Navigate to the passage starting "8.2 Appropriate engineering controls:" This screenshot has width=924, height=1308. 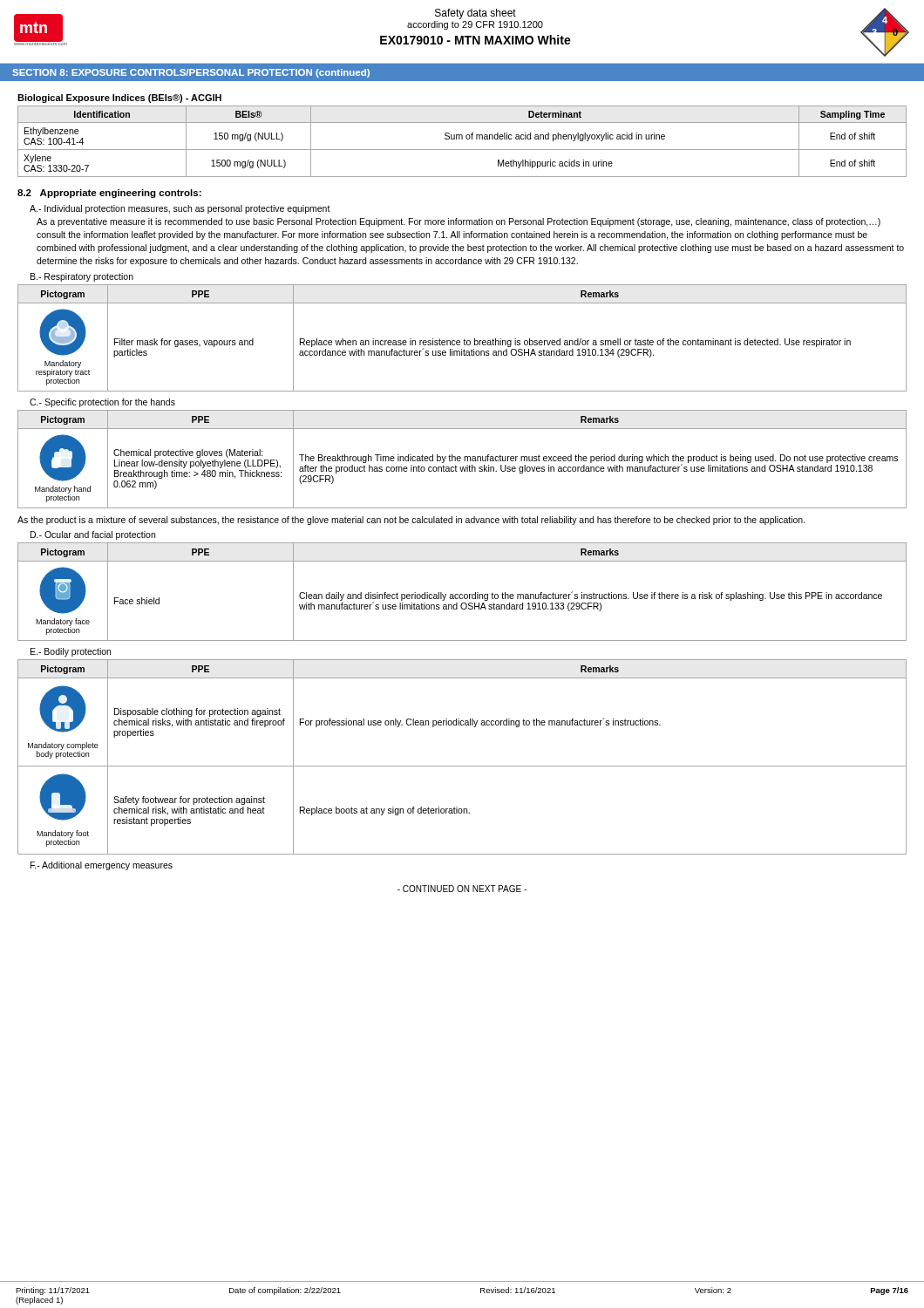(x=110, y=193)
